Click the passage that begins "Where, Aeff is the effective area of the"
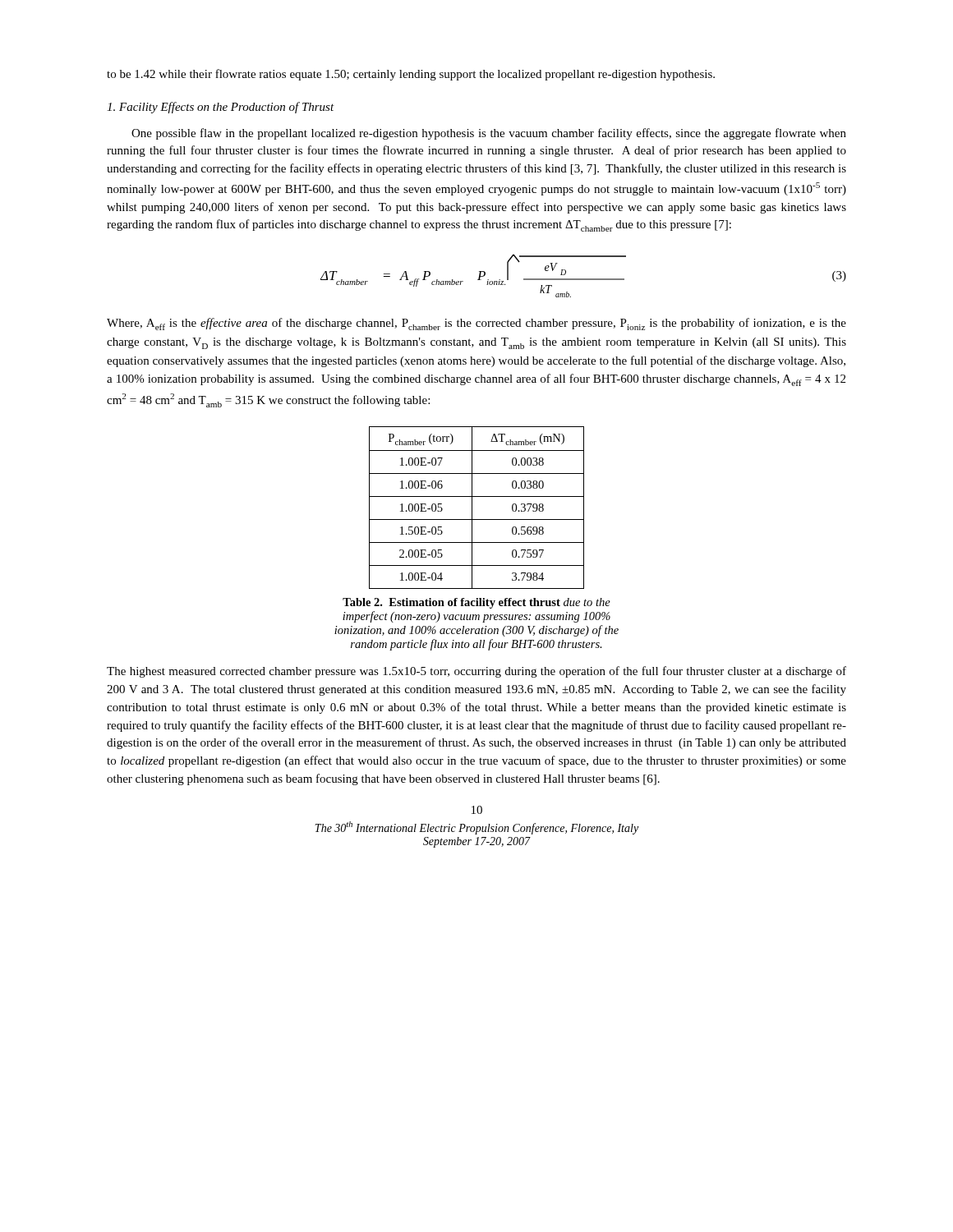Screen dimensions: 1232x953 click(476, 363)
